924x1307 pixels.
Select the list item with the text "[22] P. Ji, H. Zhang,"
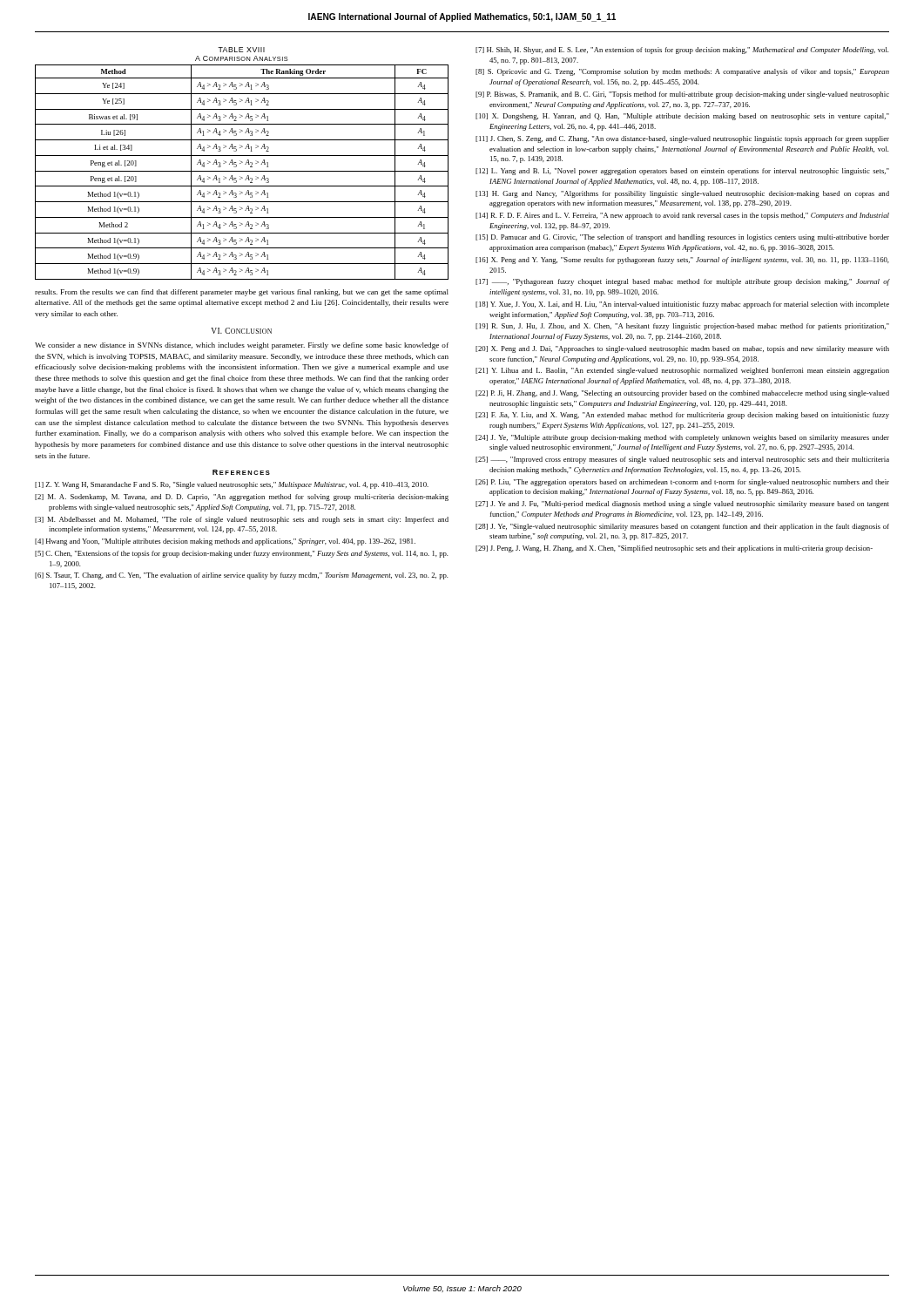coord(682,398)
